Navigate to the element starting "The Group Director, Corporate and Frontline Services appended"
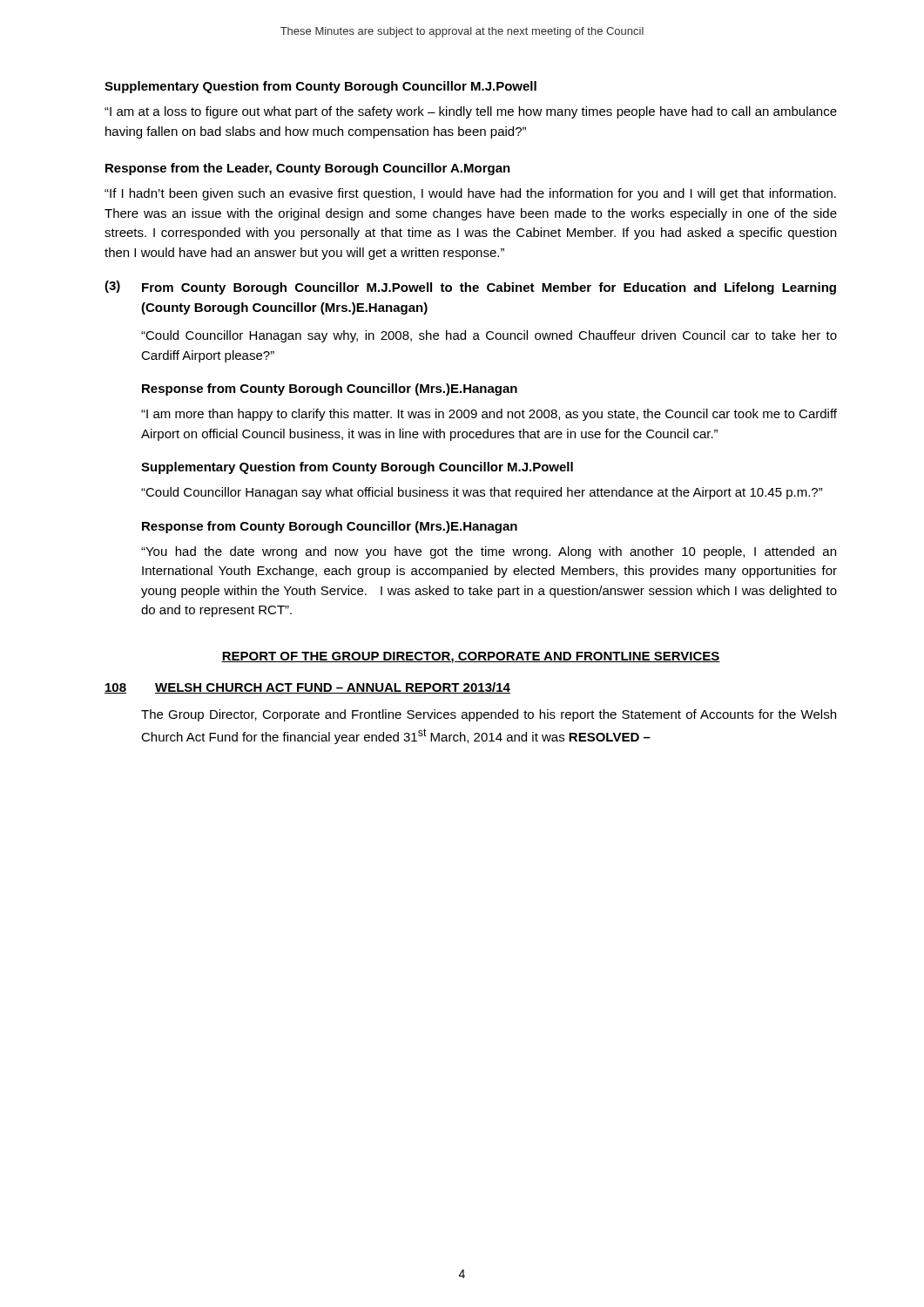Screen dimensions: 1307x924 [489, 725]
